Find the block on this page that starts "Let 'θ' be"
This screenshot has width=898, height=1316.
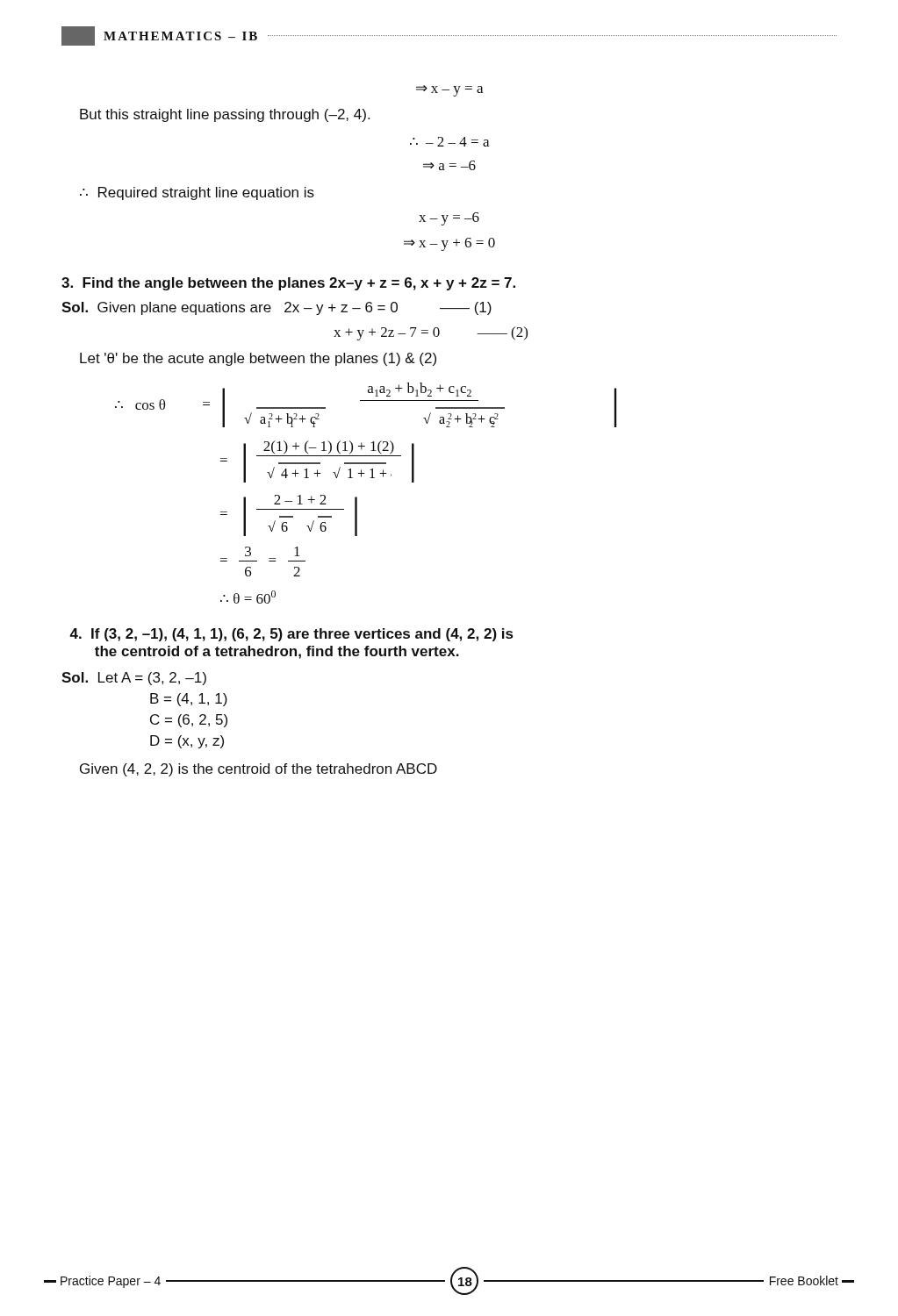(258, 358)
